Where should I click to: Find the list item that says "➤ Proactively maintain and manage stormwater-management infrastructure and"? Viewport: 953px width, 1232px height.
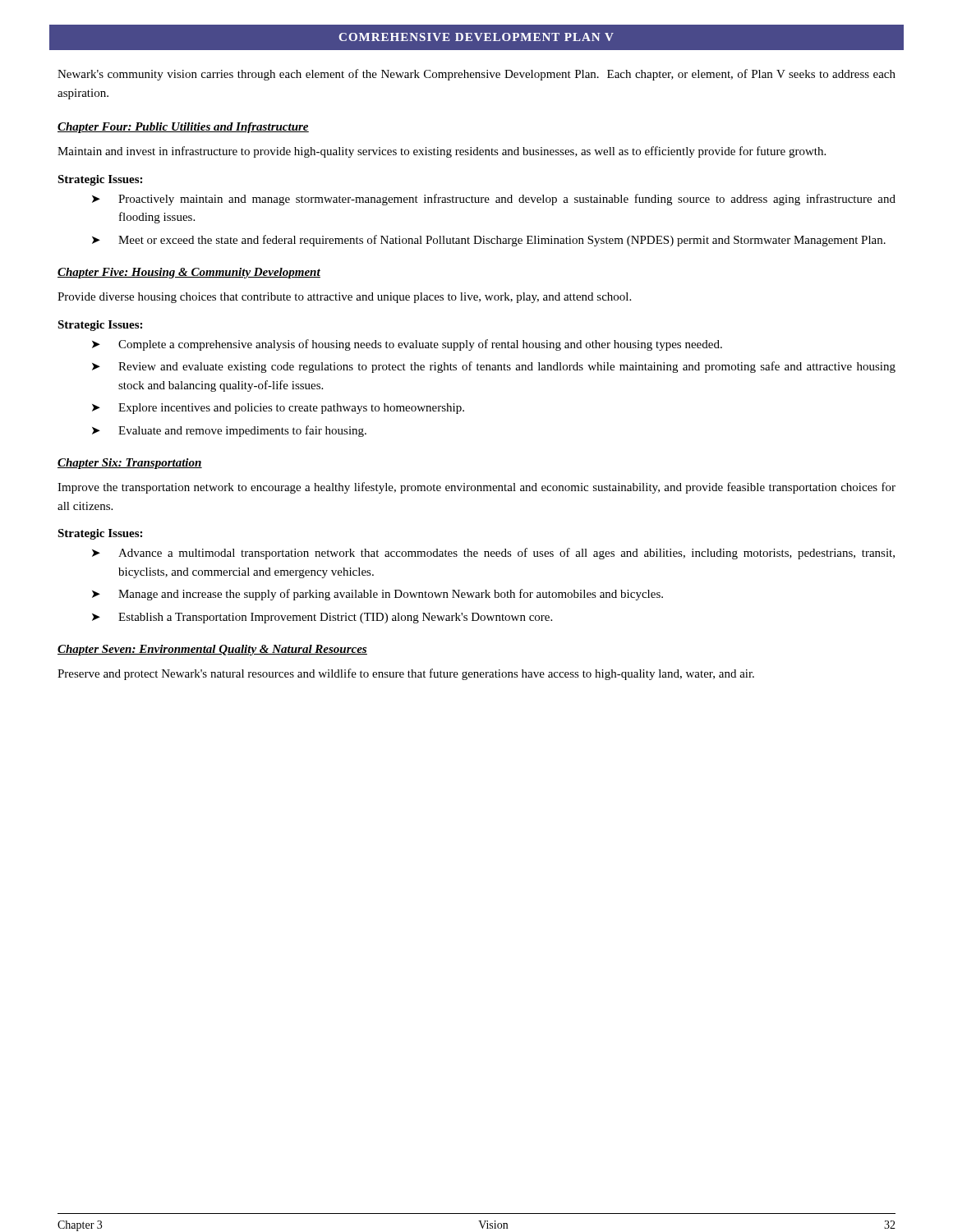[493, 208]
